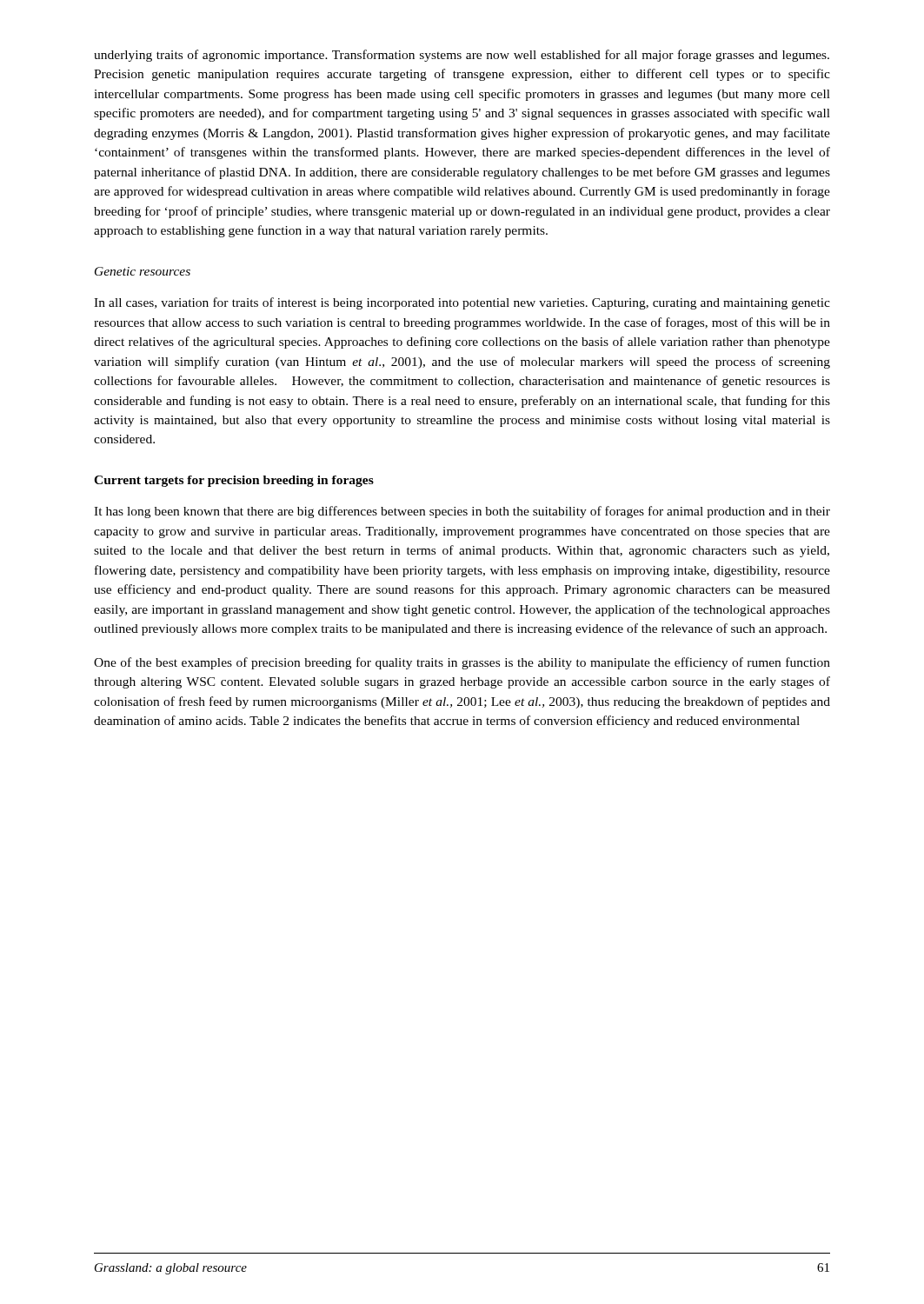Navigate to the text starting "Genetic resources"
This screenshot has height=1304, width=924.
tap(142, 271)
